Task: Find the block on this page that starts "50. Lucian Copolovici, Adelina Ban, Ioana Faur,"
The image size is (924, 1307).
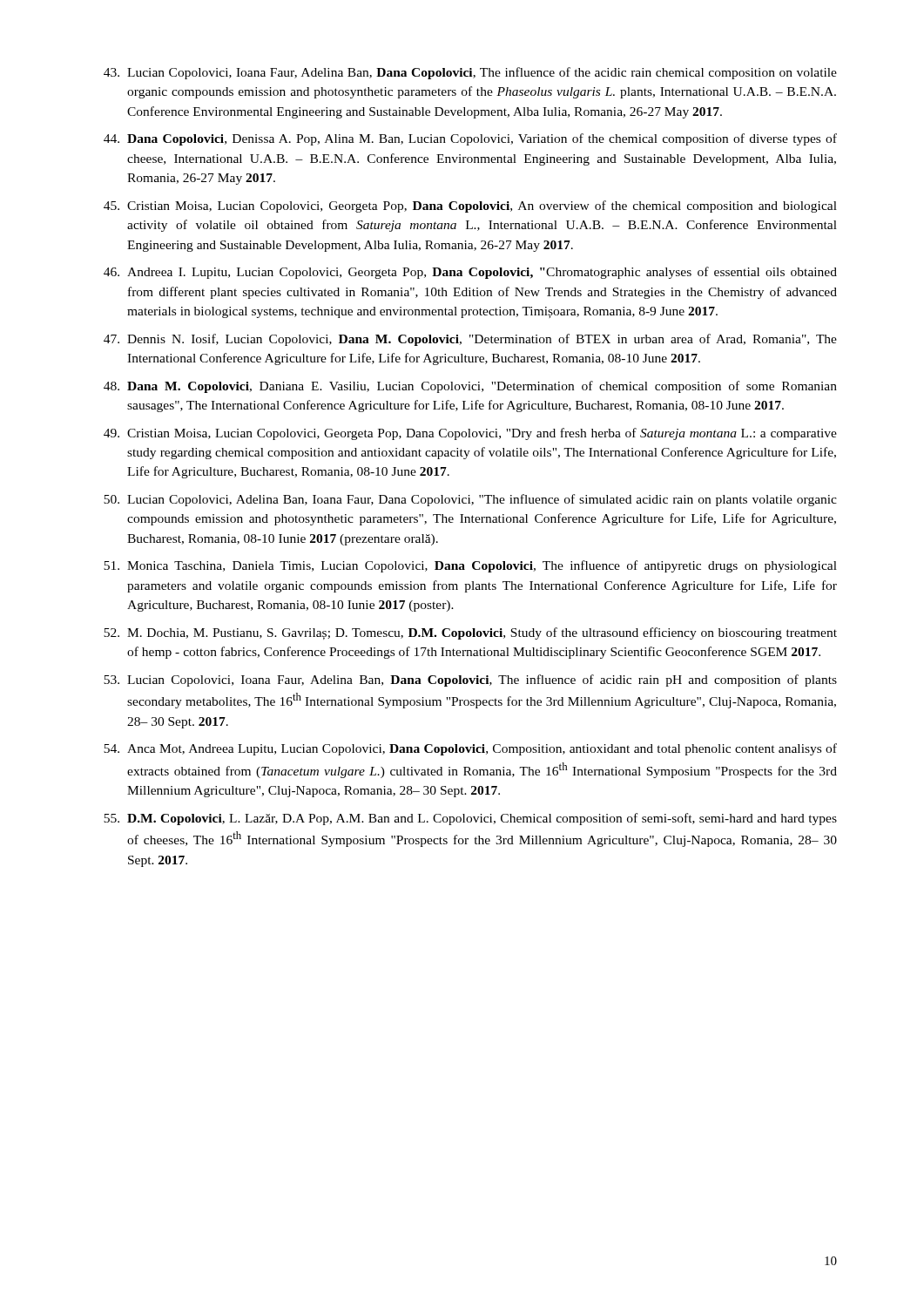Action: [x=462, y=519]
